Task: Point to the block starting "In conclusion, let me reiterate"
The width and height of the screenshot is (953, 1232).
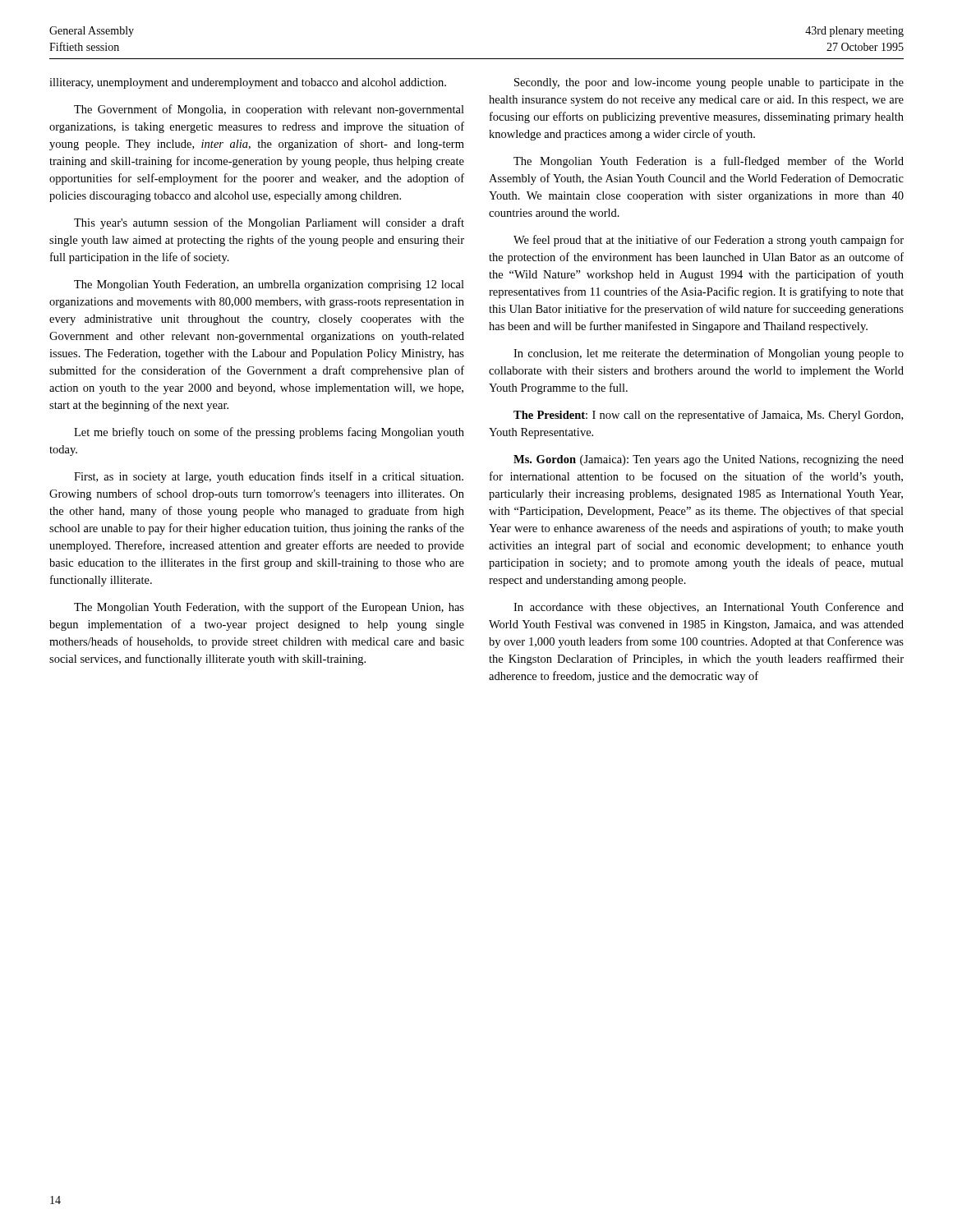Action: [696, 371]
